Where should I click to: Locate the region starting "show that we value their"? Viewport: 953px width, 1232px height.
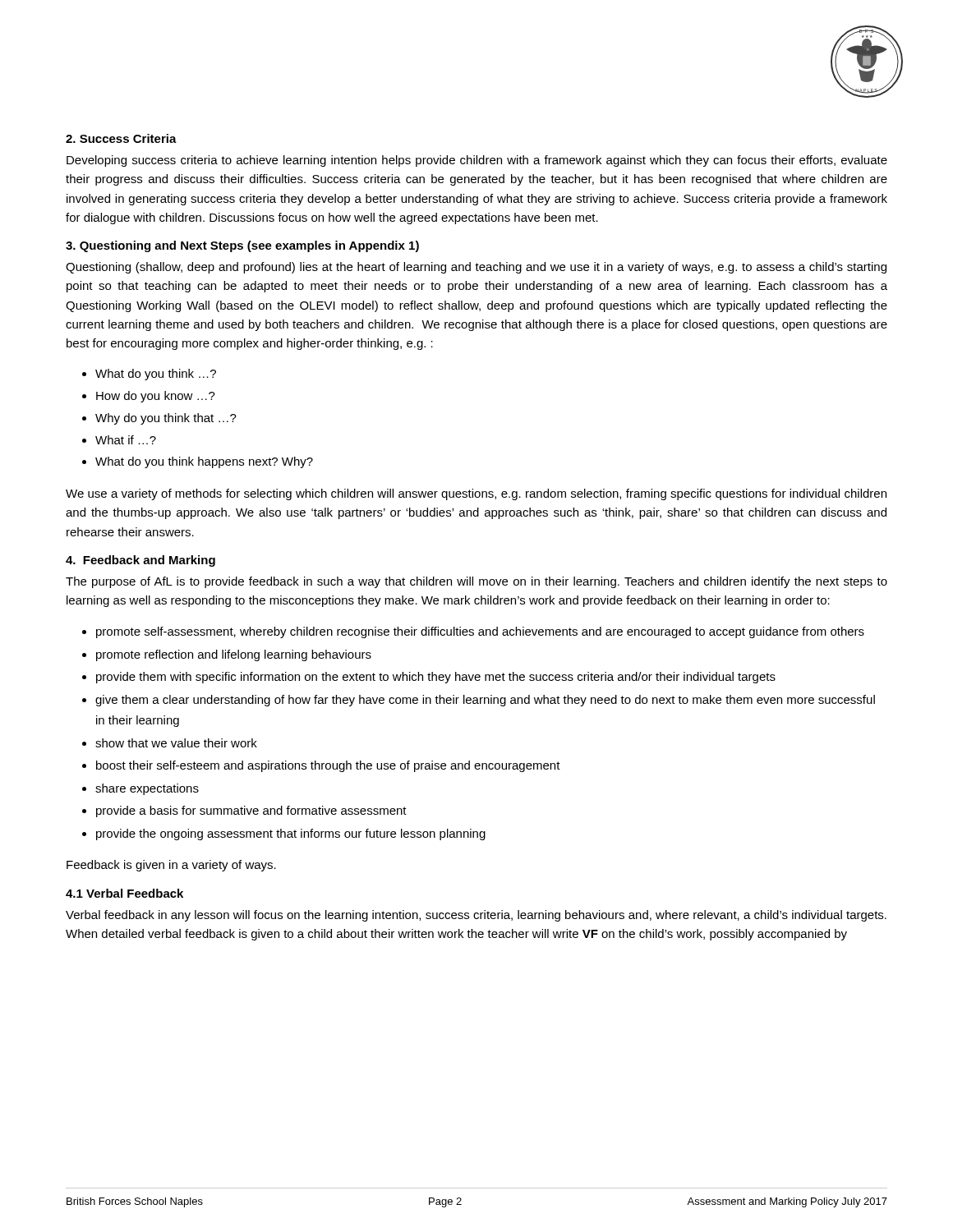[176, 743]
